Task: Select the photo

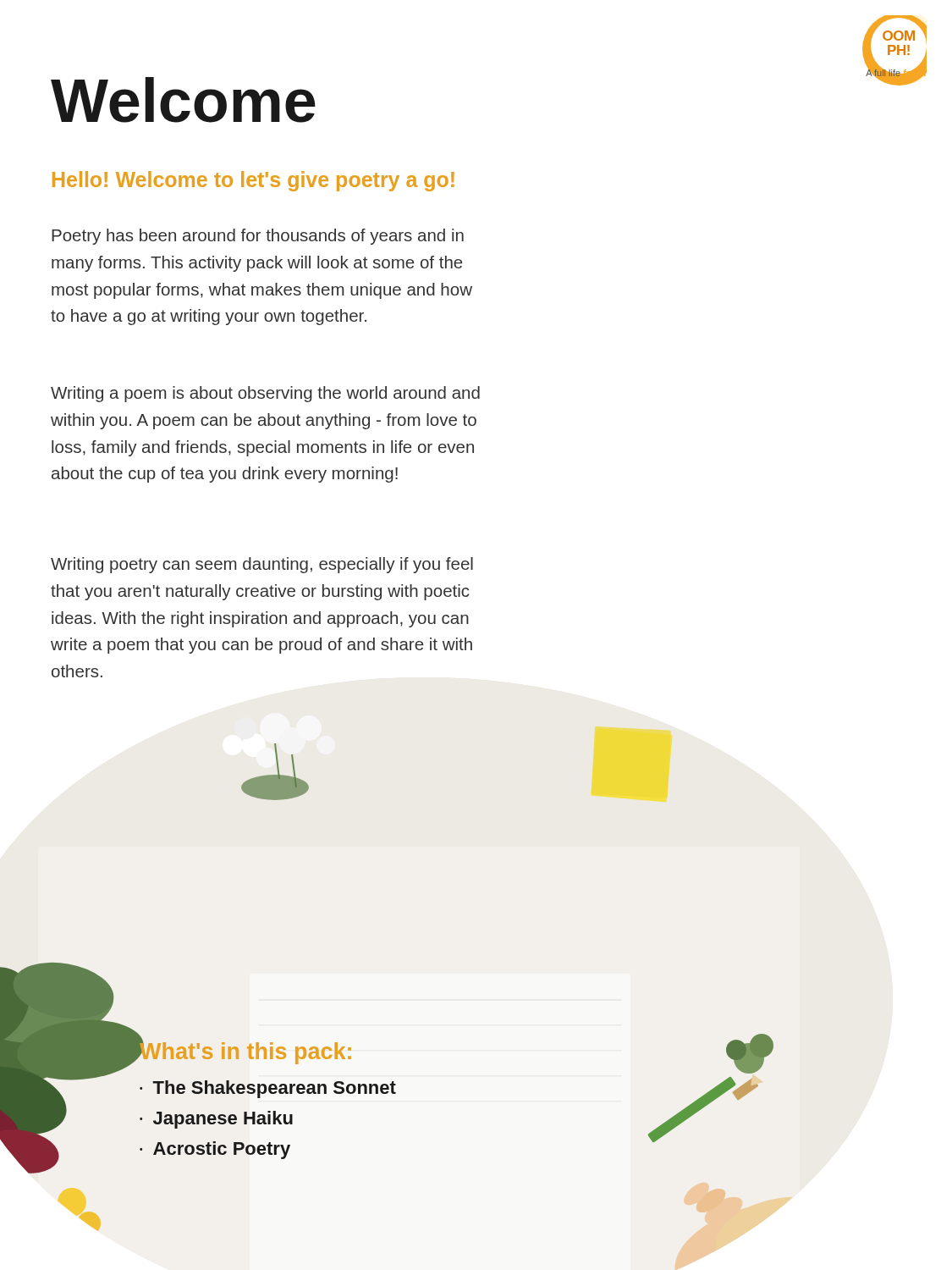Action: pos(446,974)
